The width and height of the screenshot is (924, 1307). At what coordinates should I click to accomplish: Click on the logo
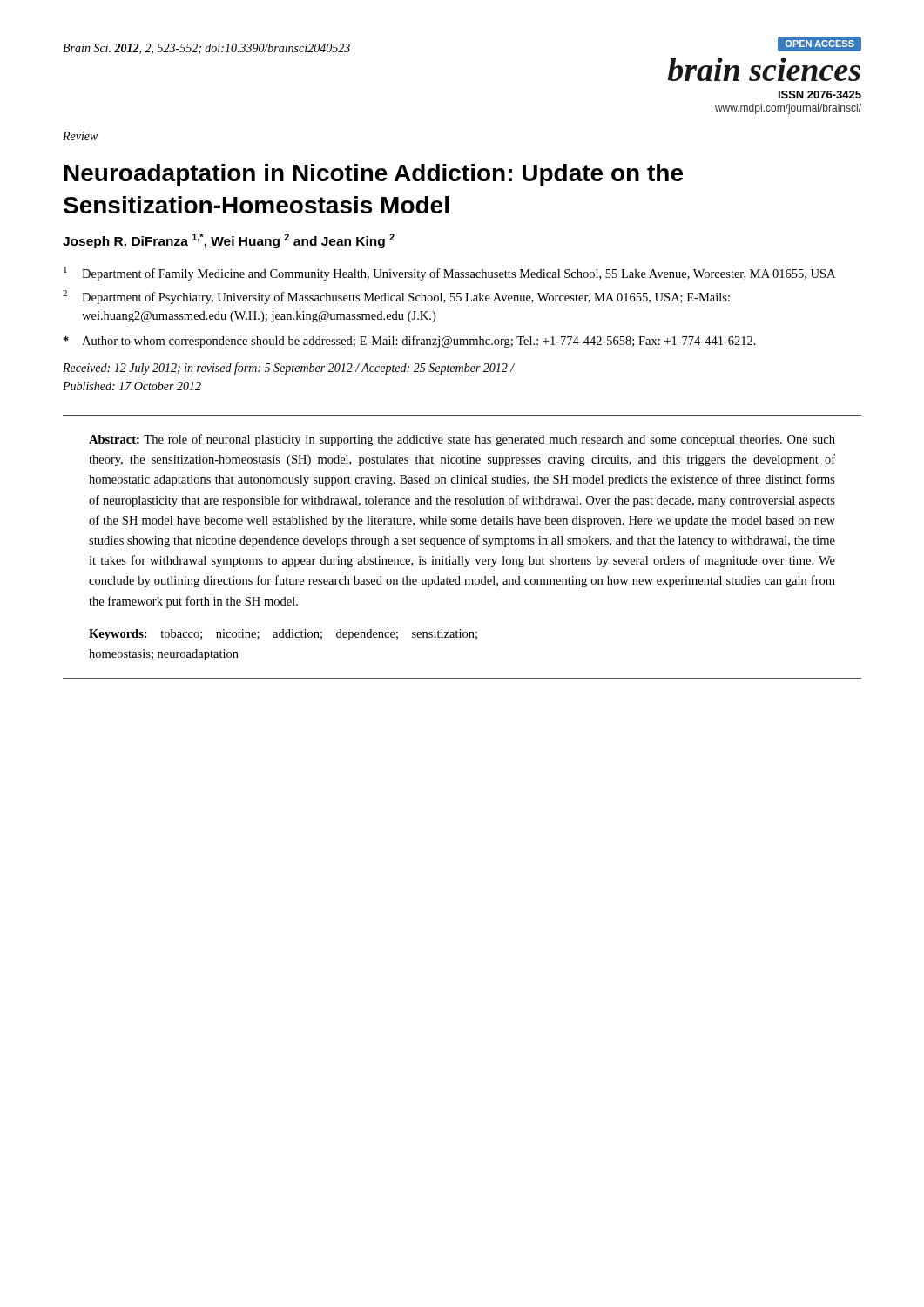[764, 75]
